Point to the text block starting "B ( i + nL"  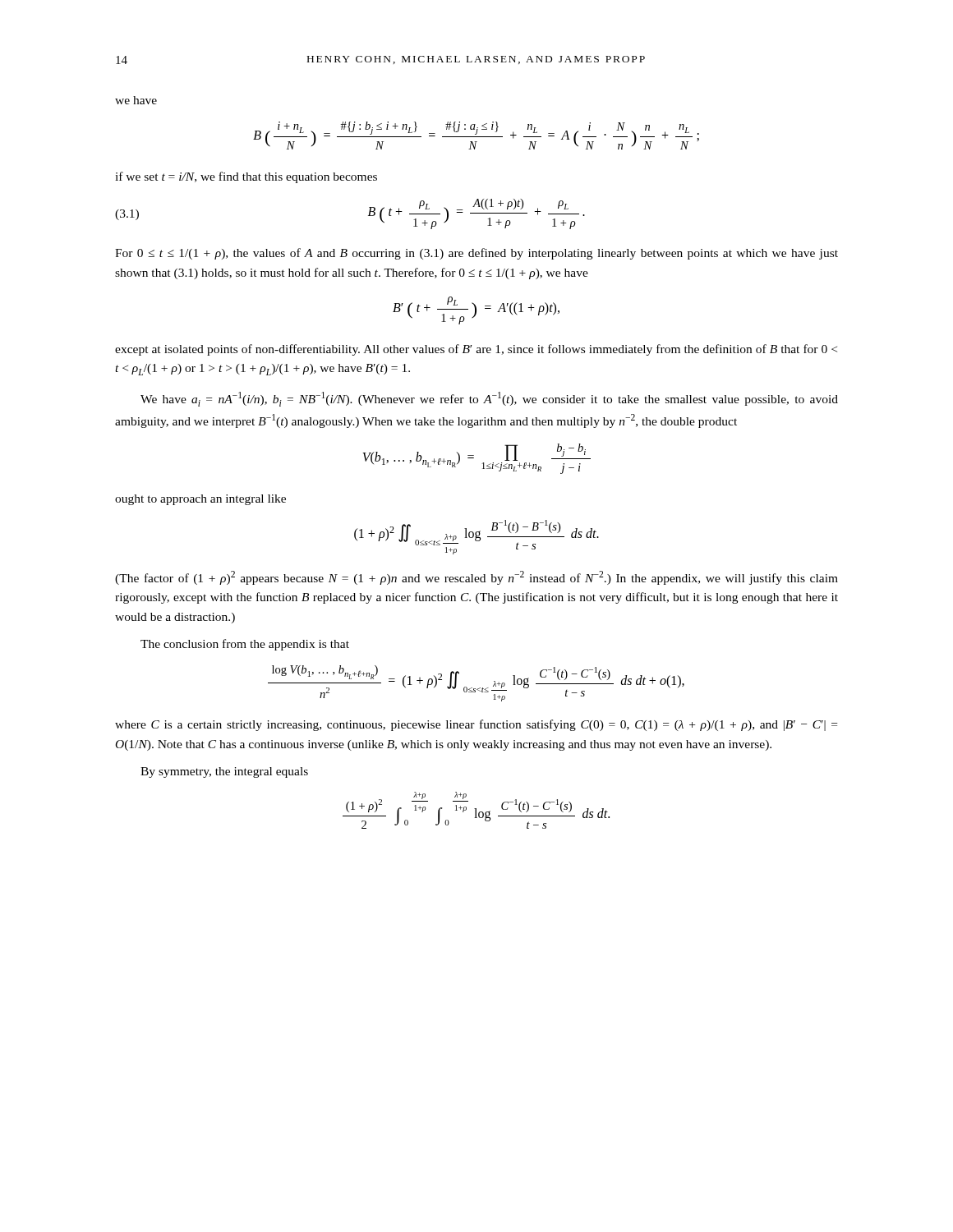476,137
